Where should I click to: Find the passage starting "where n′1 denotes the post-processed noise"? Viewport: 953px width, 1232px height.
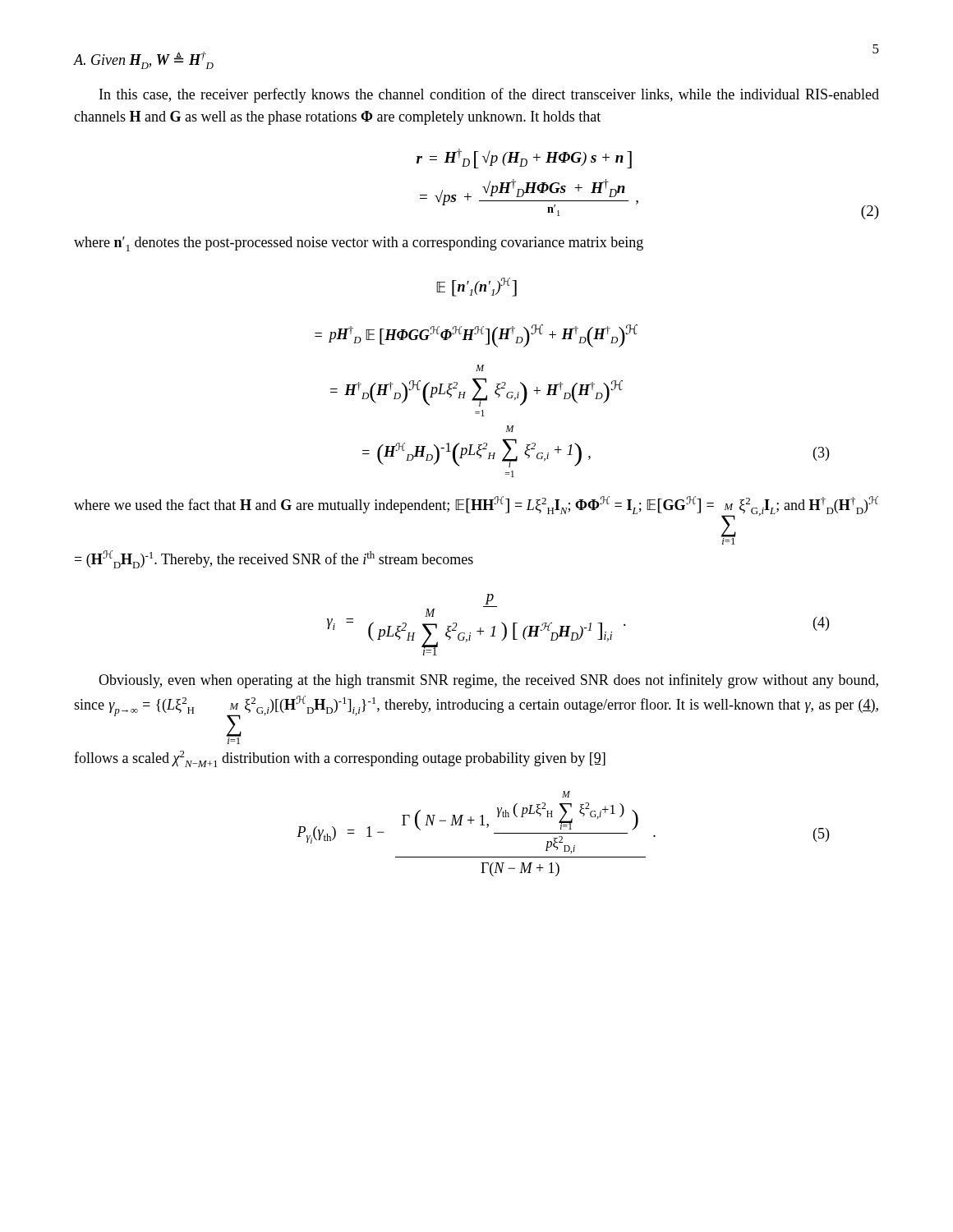click(x=359, y=244)
